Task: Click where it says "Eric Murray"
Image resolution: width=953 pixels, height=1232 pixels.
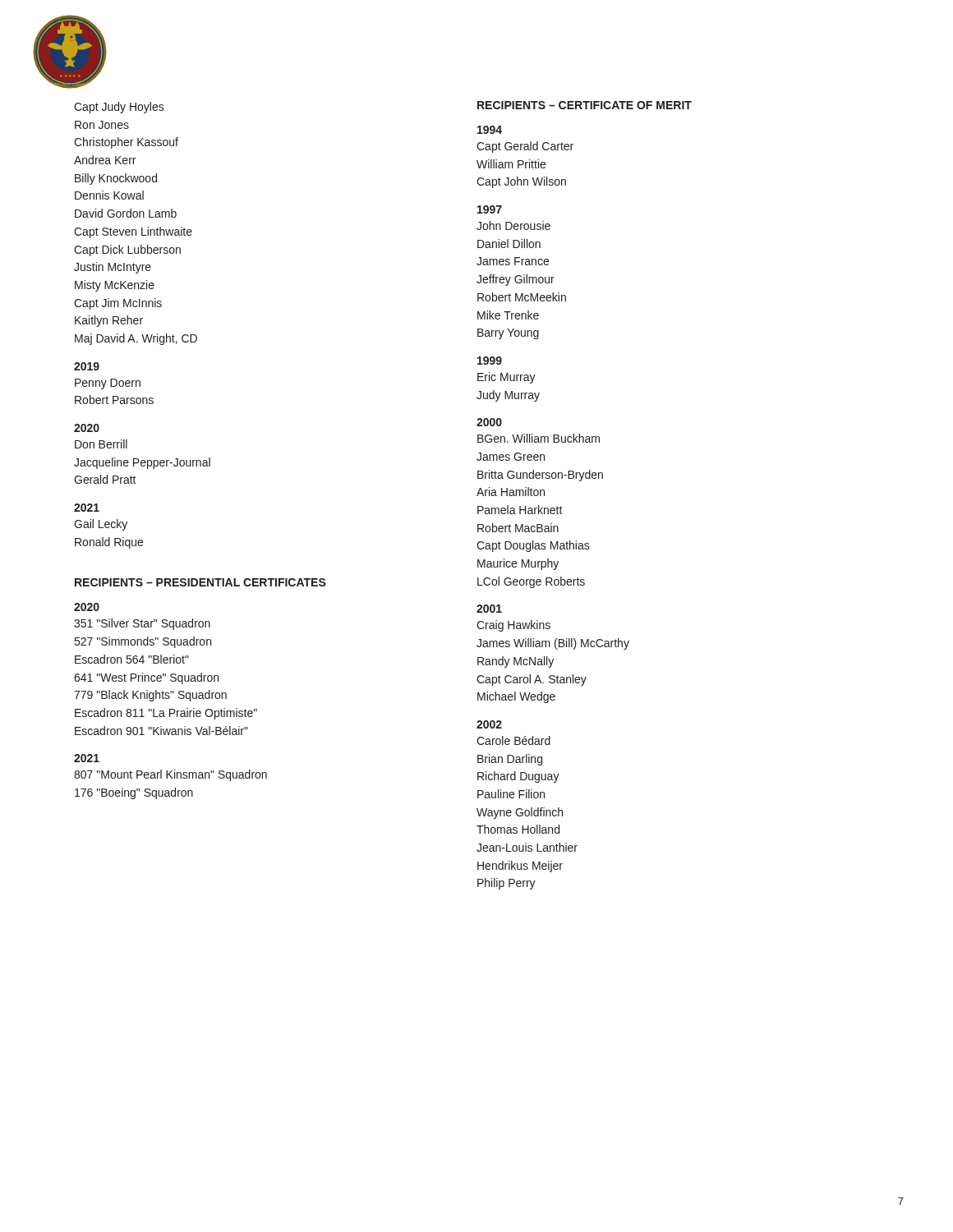Action: coord(506,377)
